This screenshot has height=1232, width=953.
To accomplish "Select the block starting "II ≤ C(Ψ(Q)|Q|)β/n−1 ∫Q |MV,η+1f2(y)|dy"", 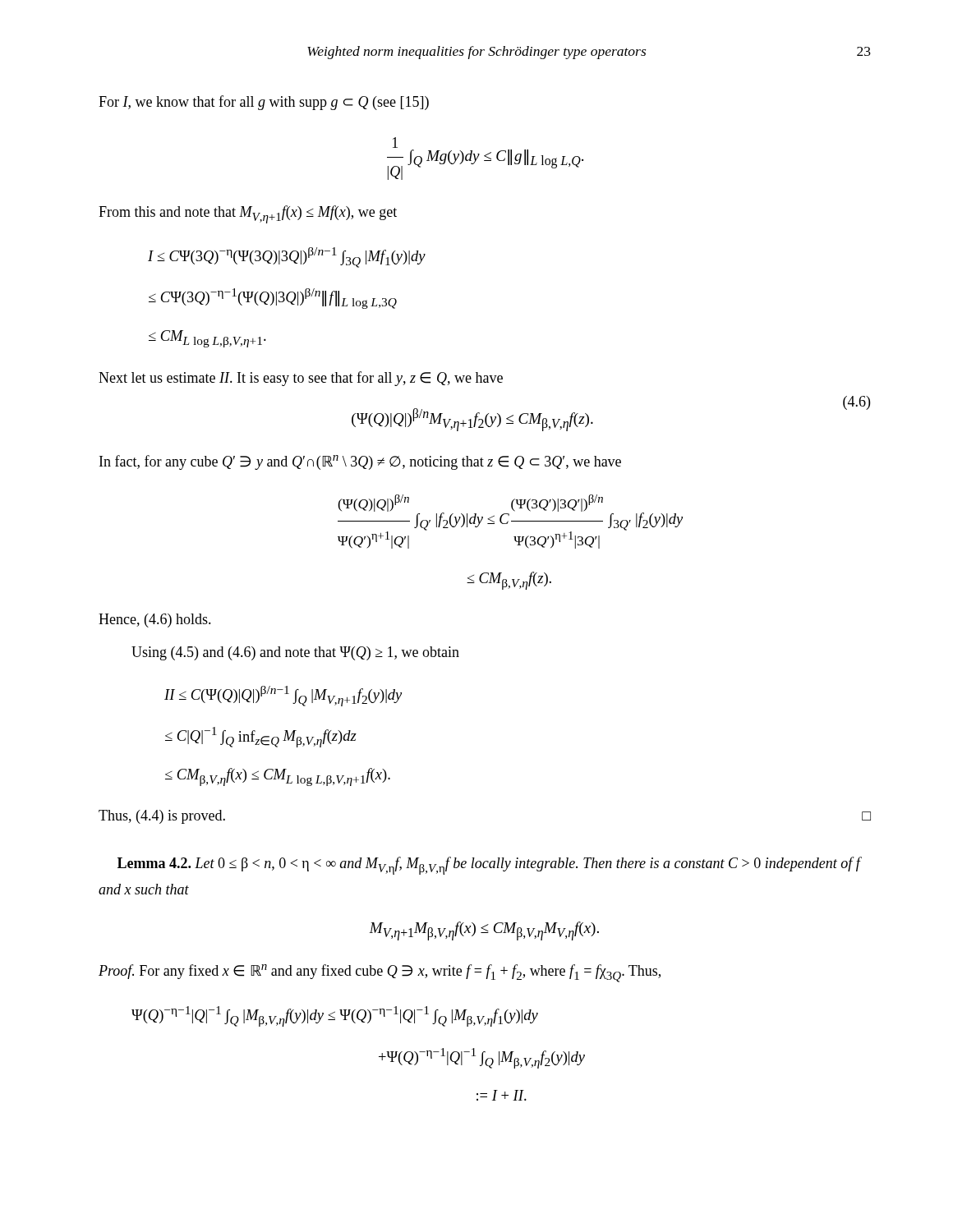I will 283,696.
